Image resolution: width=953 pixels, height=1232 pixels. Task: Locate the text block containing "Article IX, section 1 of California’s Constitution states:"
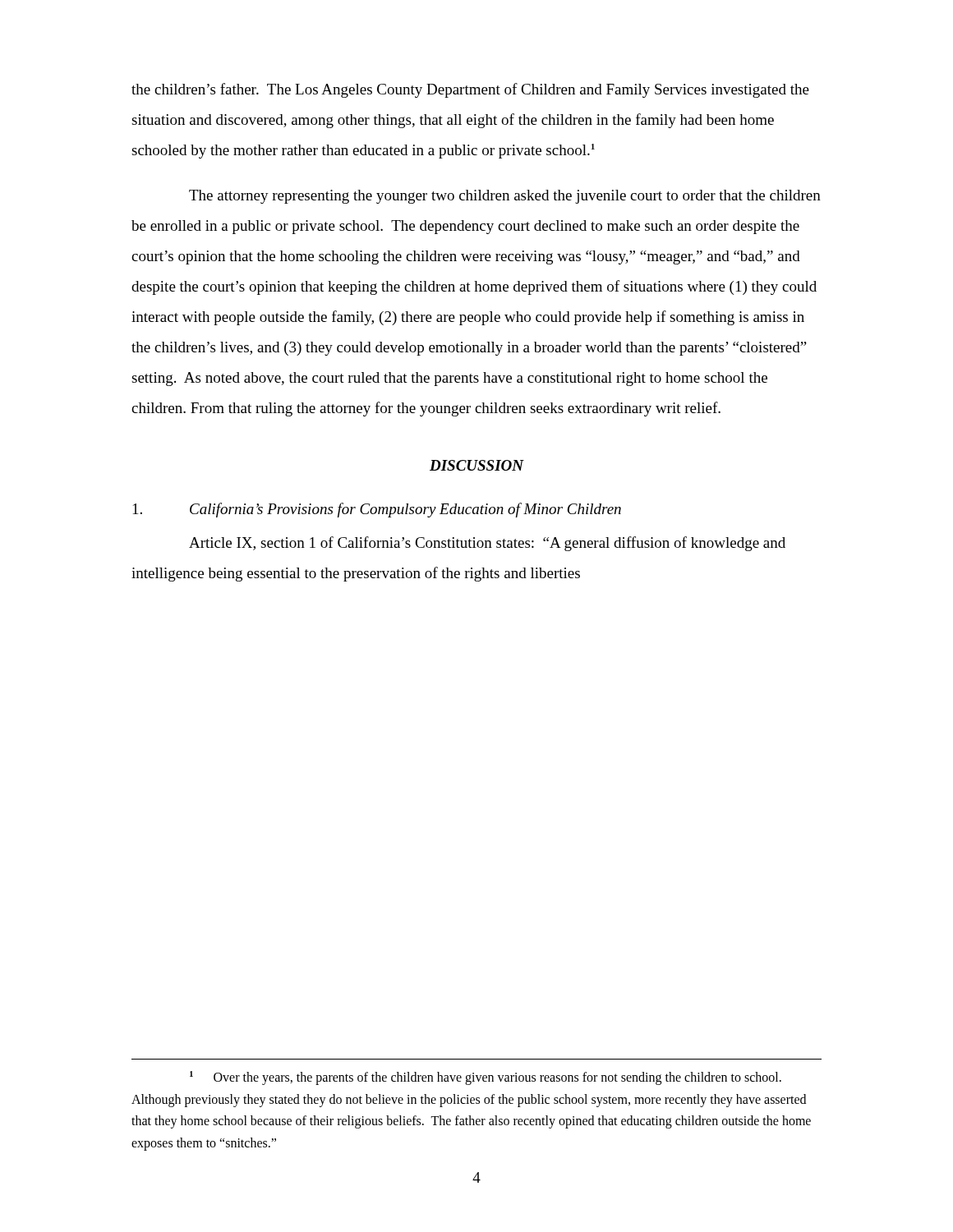coord(459,557)
